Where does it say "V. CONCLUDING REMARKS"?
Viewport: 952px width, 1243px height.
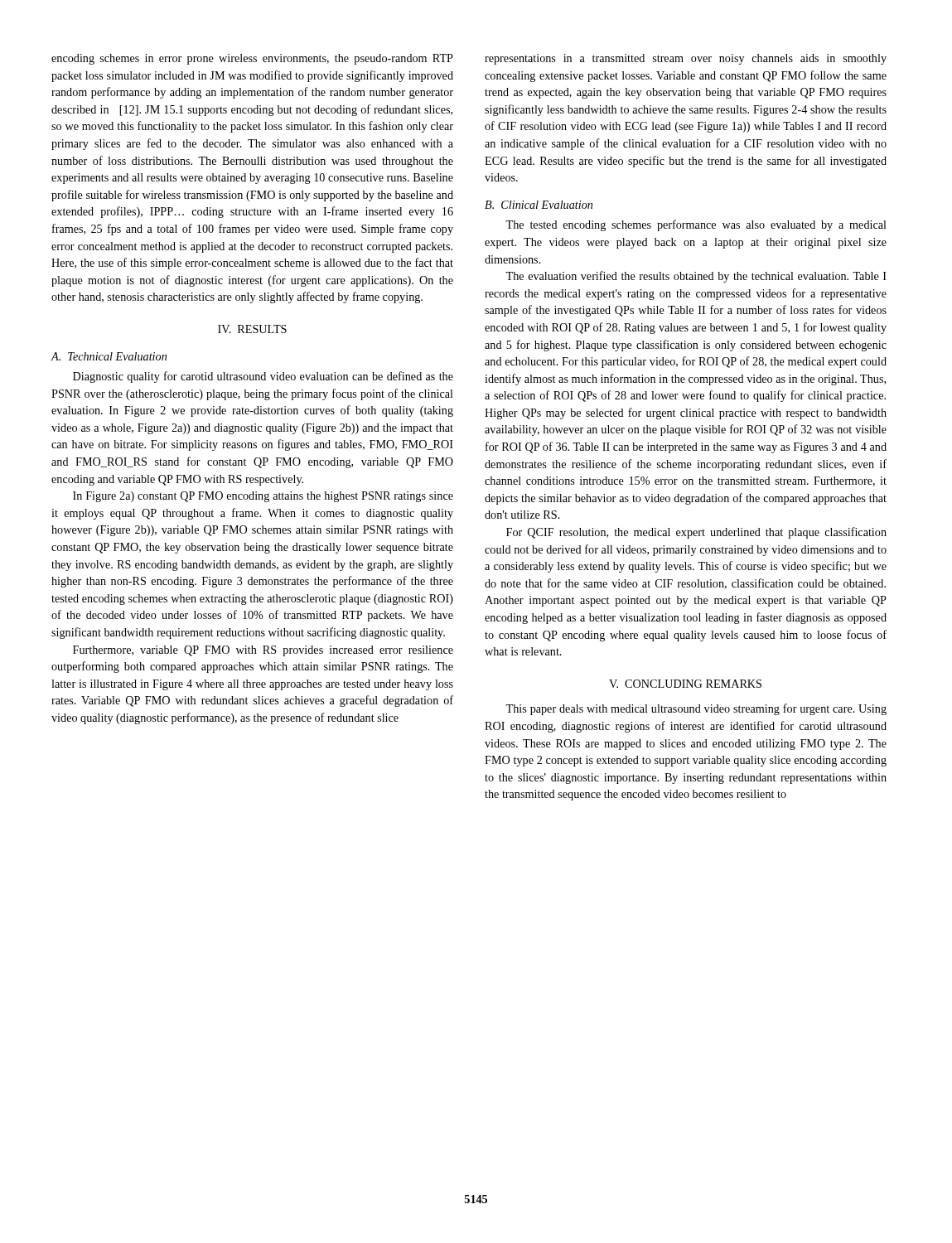point(686,683)
